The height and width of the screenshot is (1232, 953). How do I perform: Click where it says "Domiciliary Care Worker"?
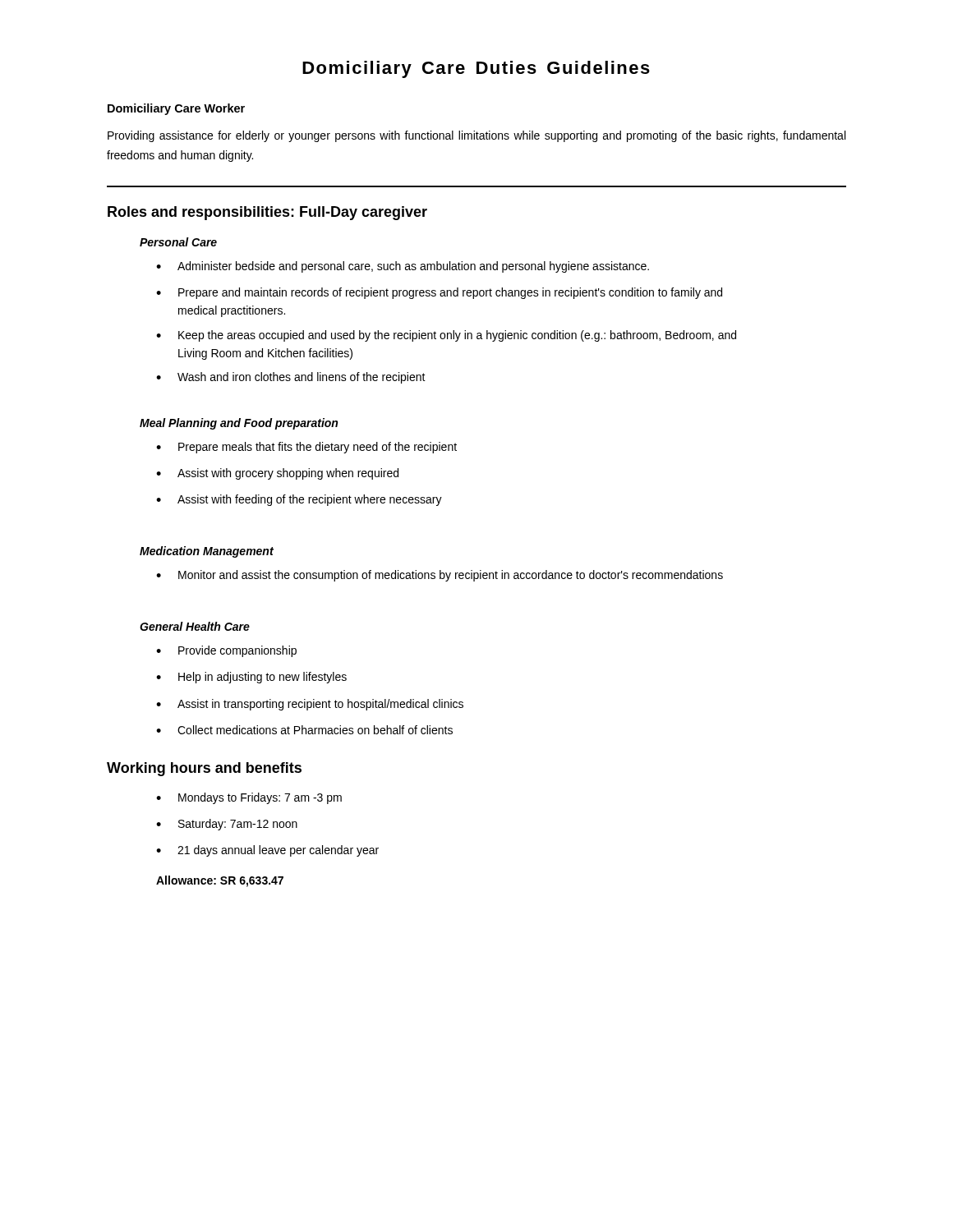(176, 109)
